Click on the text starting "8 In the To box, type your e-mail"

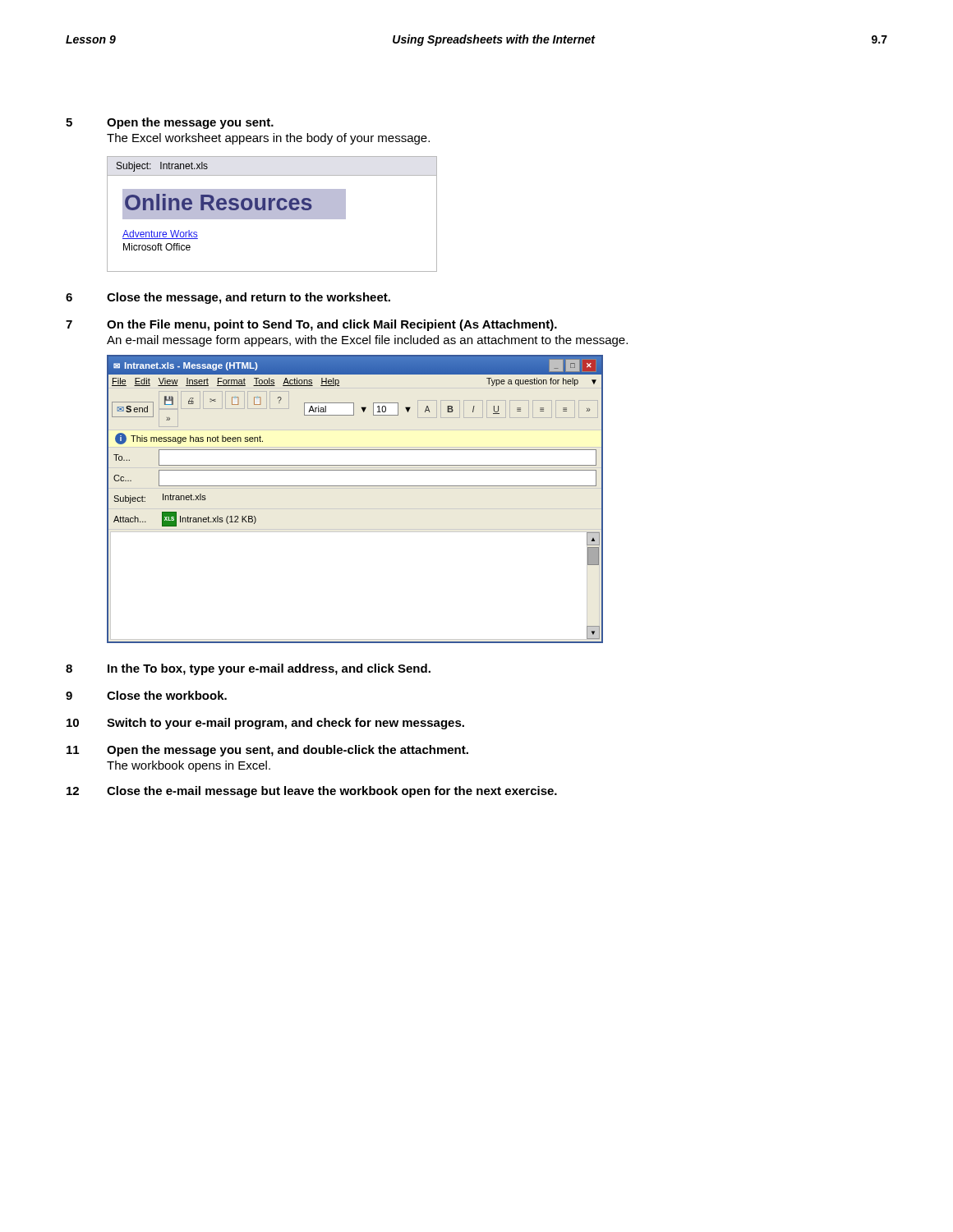coord(248,669)
